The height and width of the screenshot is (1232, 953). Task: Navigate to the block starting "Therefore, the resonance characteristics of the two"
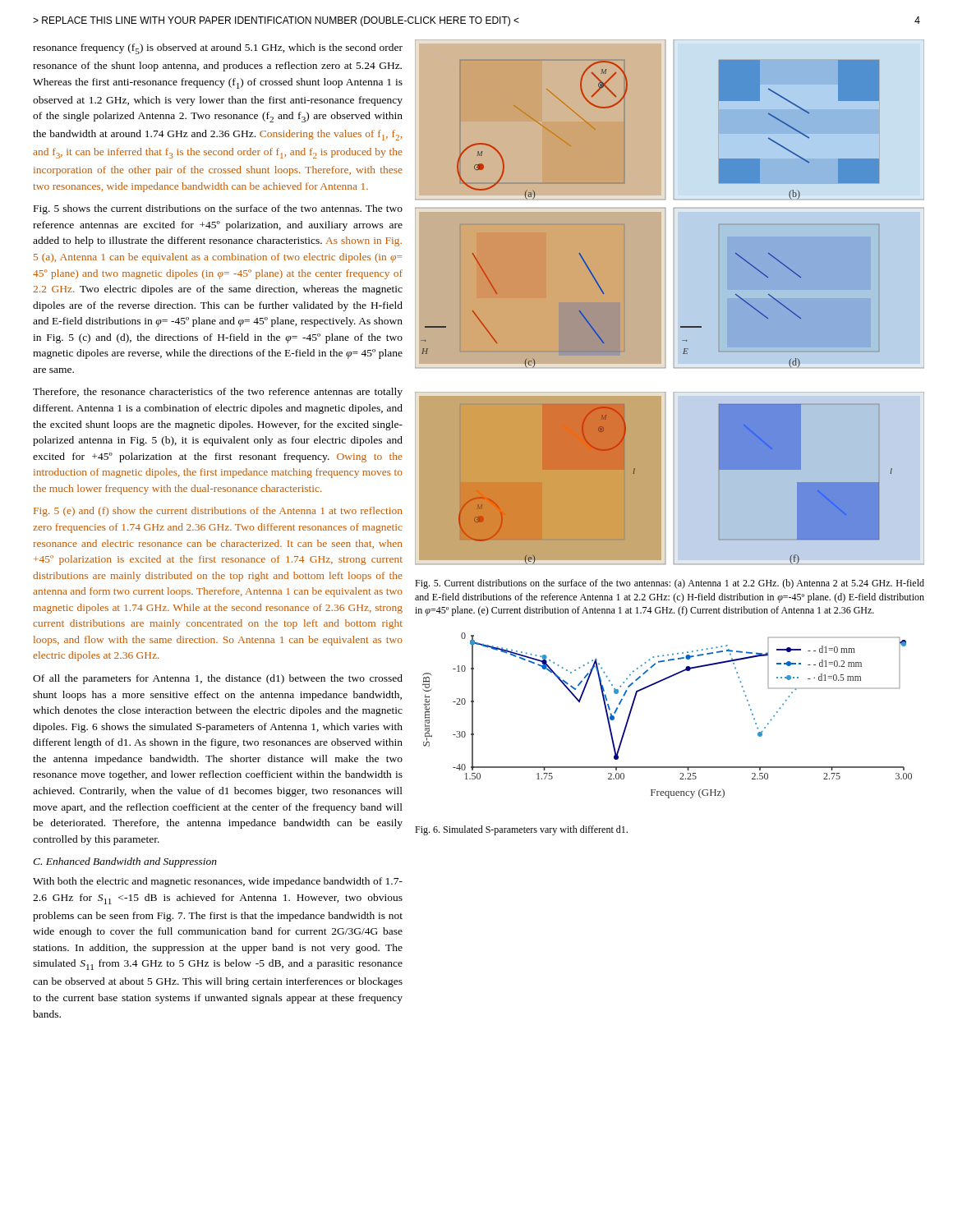coord(218,440)
